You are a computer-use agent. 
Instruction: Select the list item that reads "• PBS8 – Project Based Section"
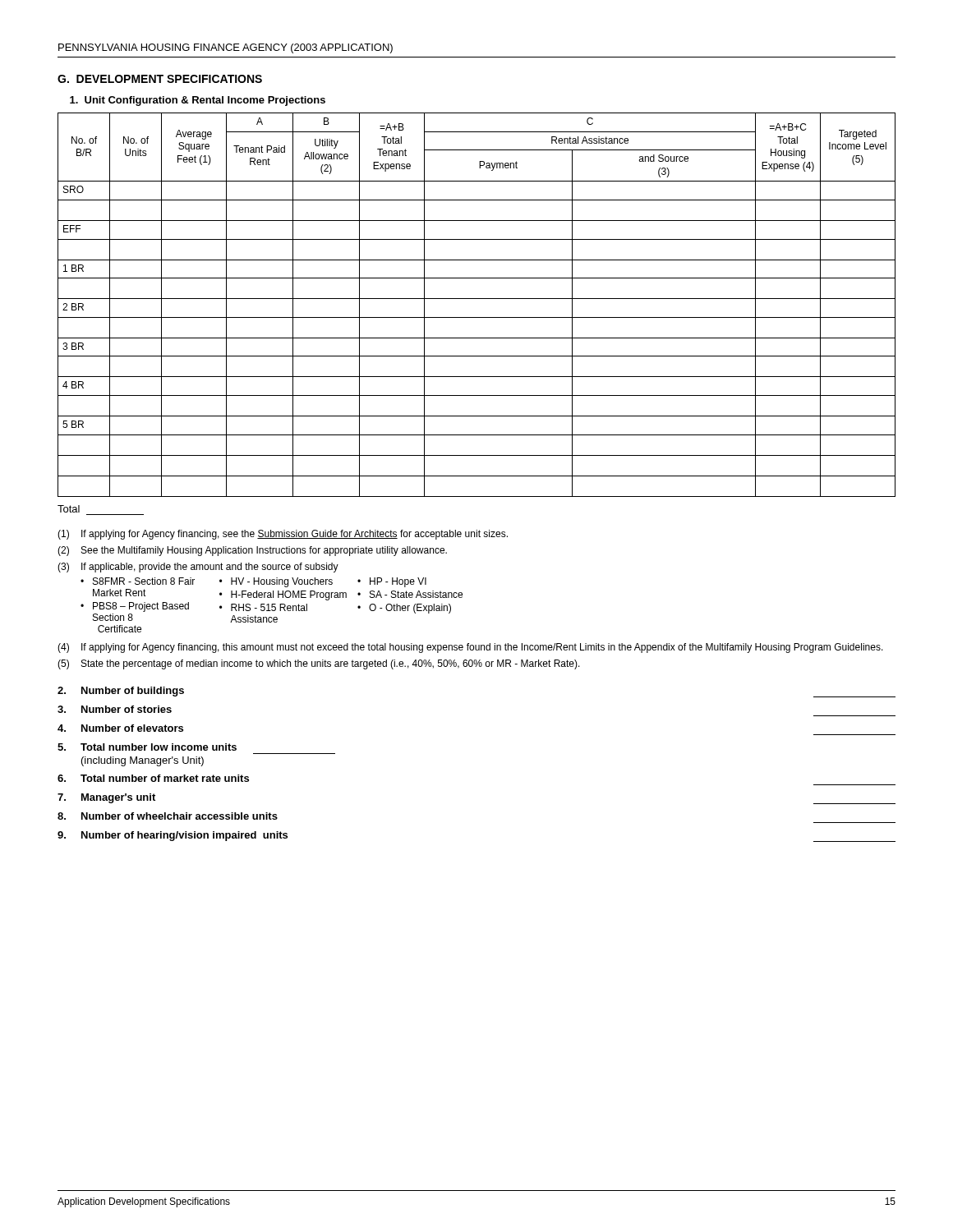point(150,617)
